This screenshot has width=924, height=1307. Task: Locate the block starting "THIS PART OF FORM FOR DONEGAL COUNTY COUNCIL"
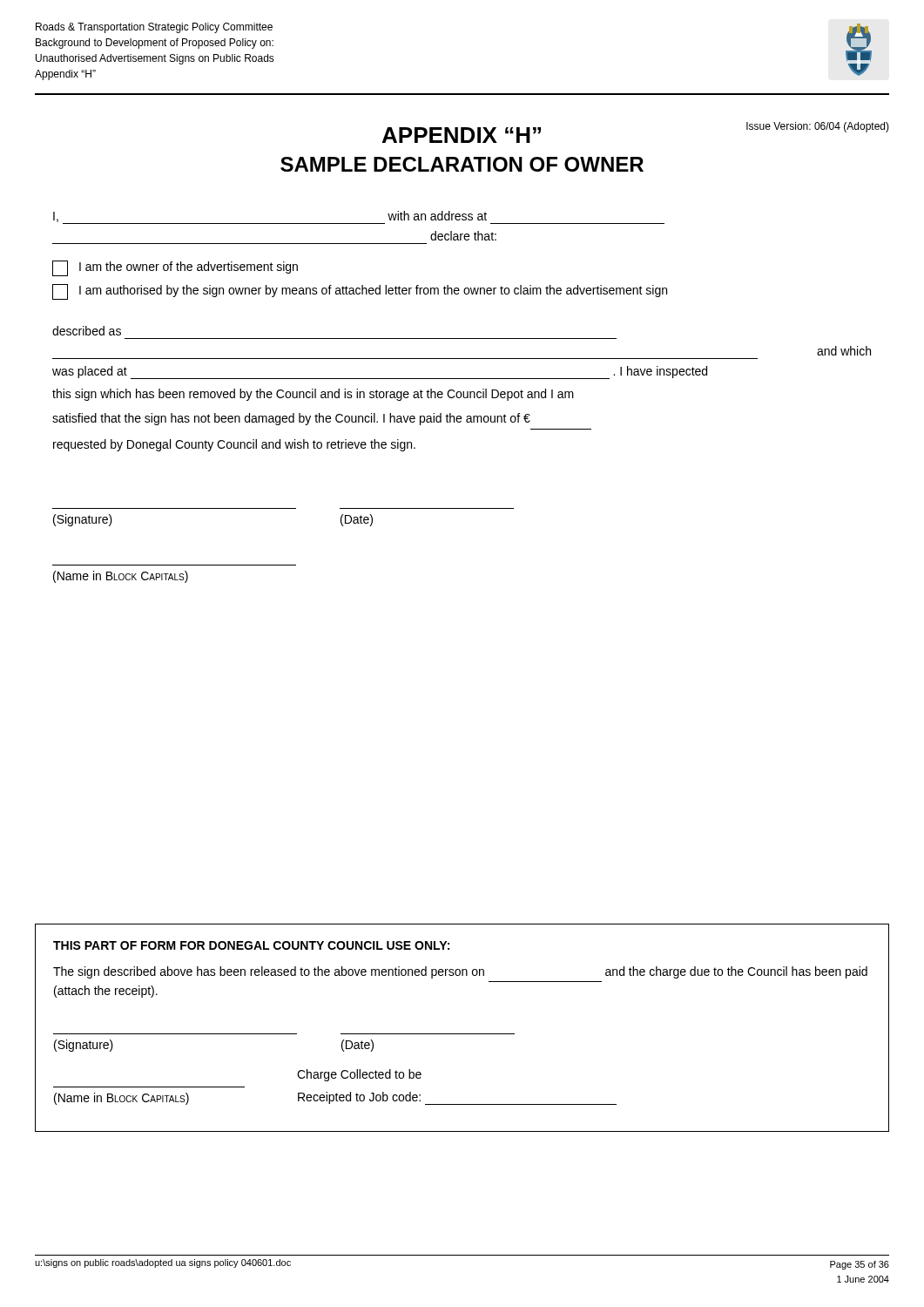click(x=252, y=945)
